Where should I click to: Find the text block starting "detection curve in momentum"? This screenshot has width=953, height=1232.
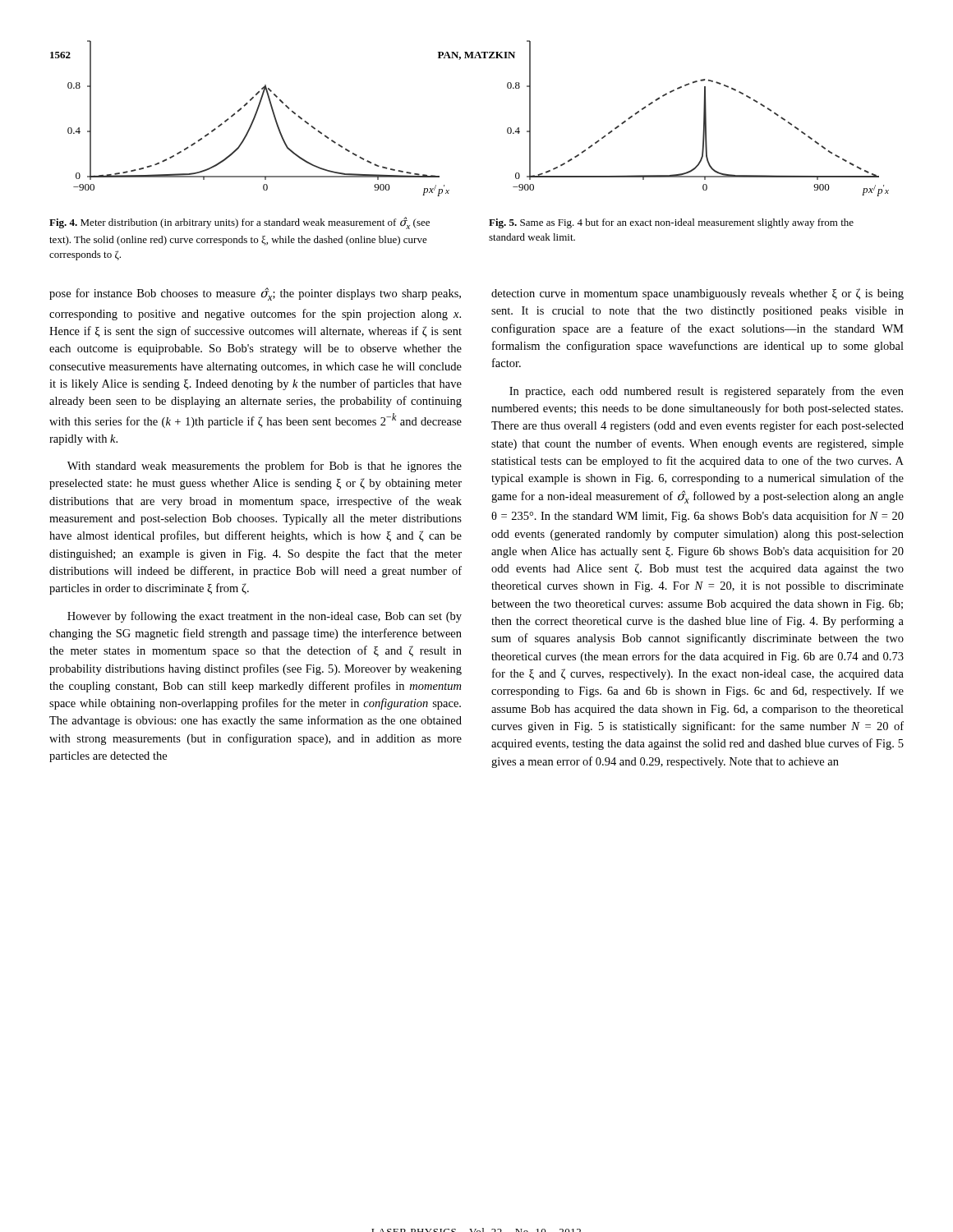tap(698, 528)
